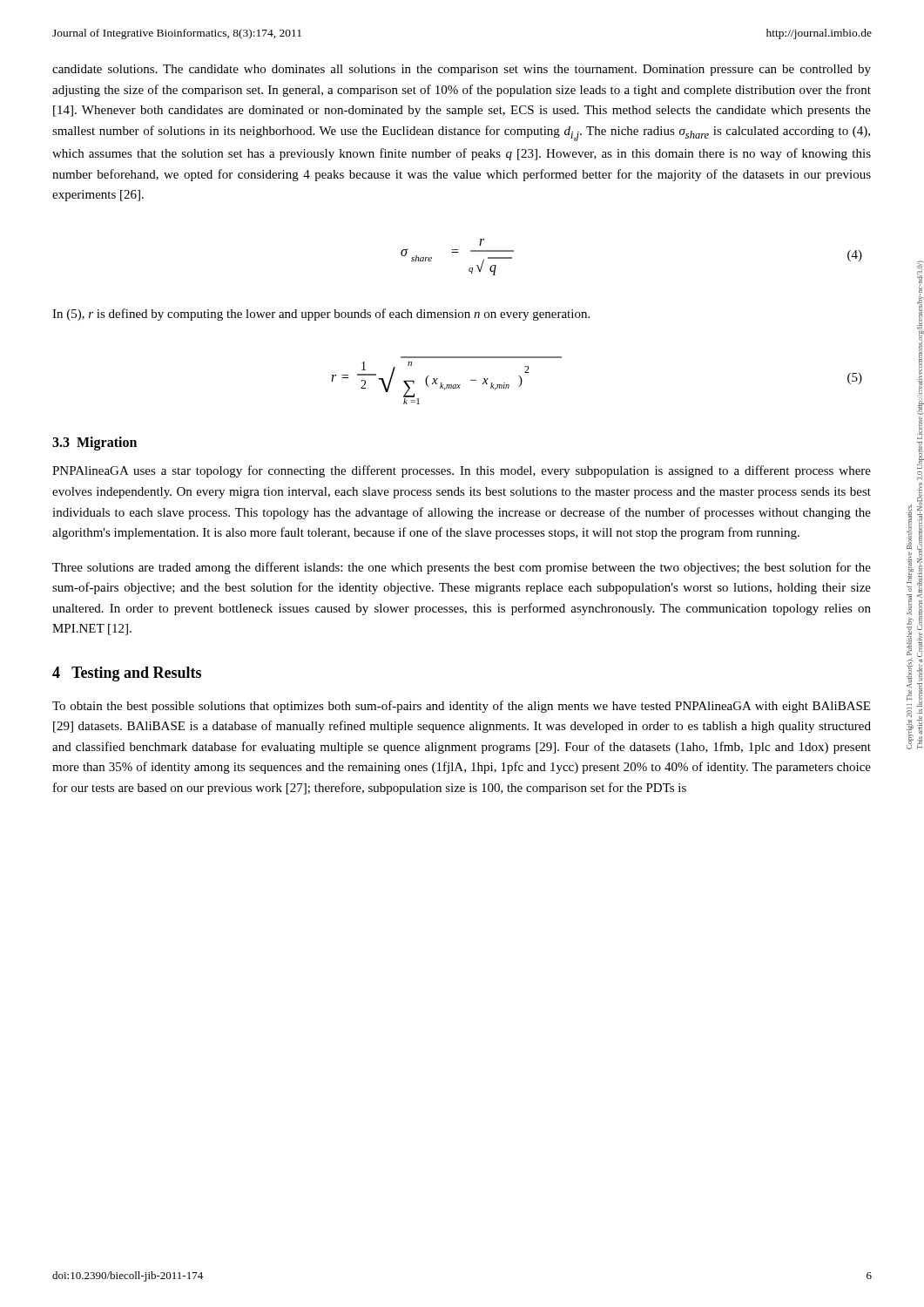Where is the passage that starts "candidate solutions. The candidate who dominates all"?
The image size is (924, 1307).
[462, 132]
